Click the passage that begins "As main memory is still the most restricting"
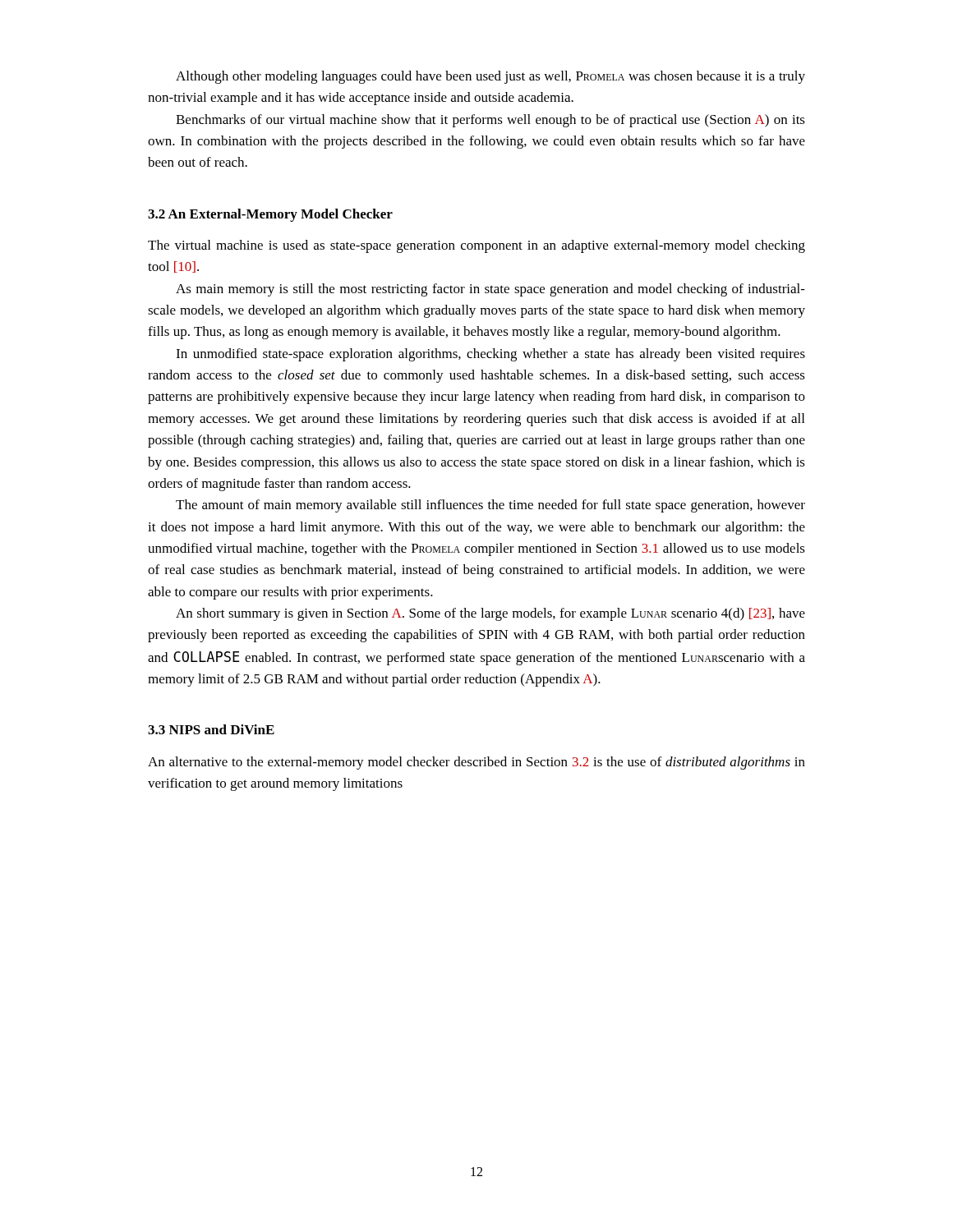Image resolution: width=953 pixels, height=1232 pixels. pos(476,311)
